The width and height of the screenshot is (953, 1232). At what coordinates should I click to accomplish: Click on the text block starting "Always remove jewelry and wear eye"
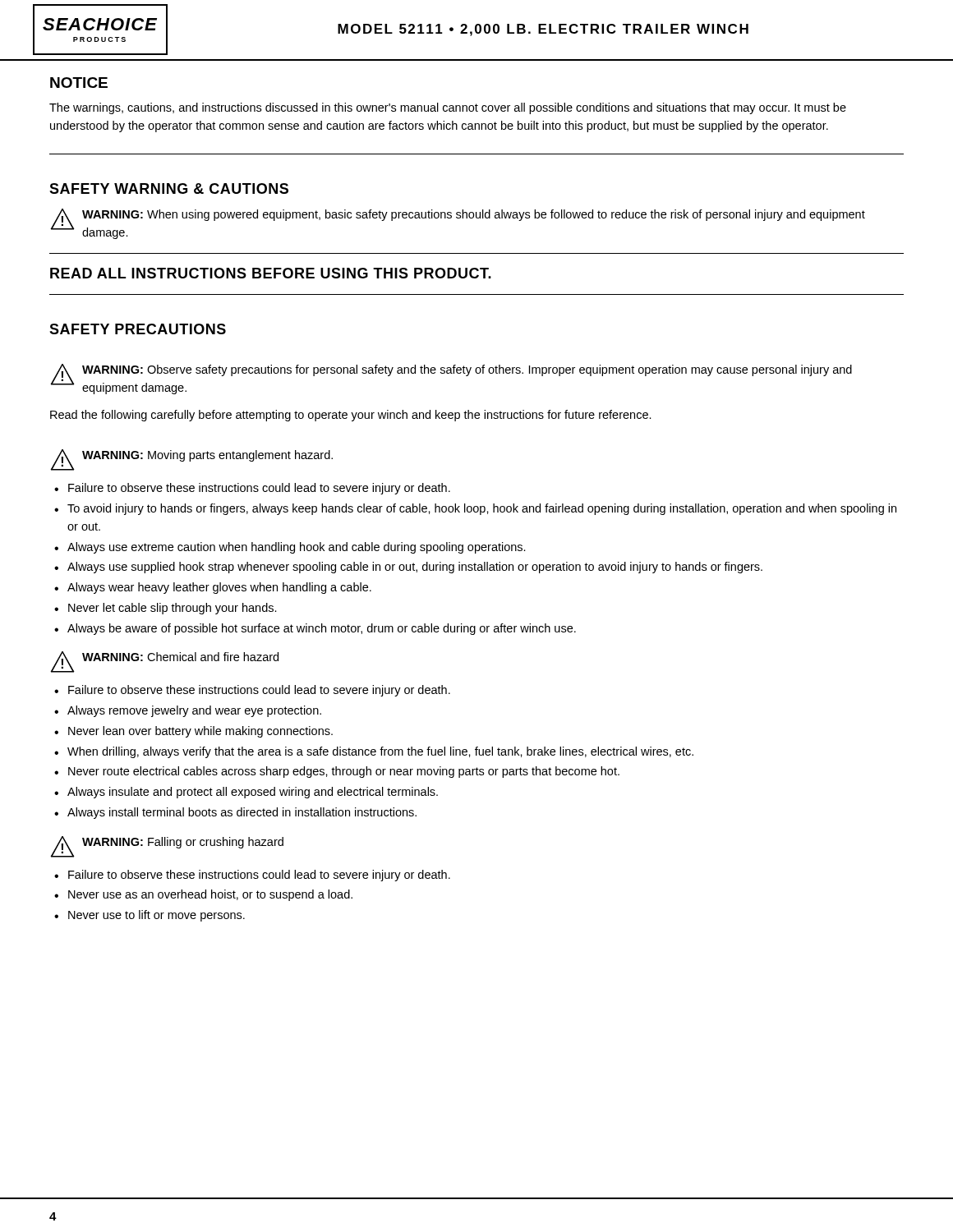coord(195,711)
